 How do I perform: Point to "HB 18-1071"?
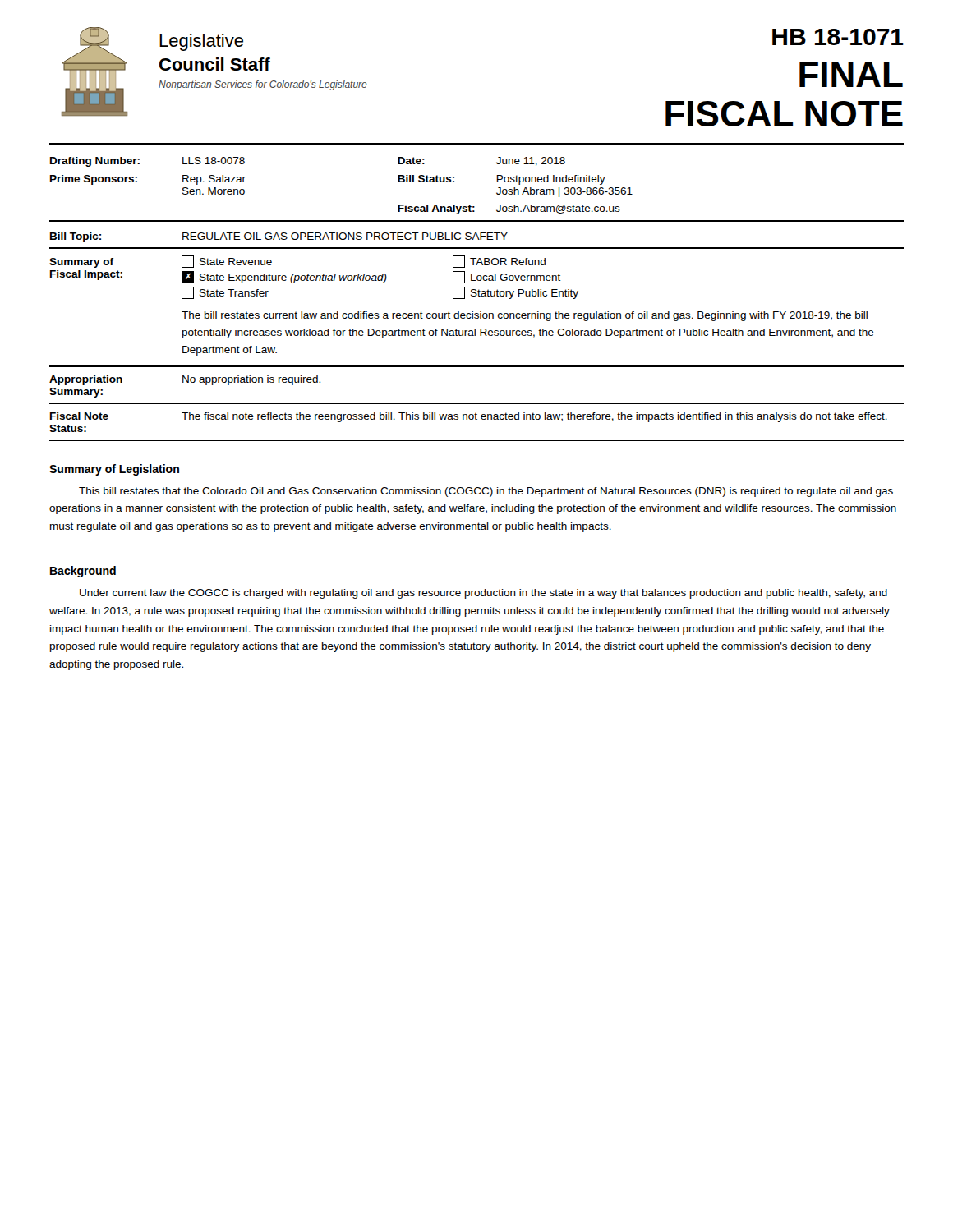(x=837, y=37)
